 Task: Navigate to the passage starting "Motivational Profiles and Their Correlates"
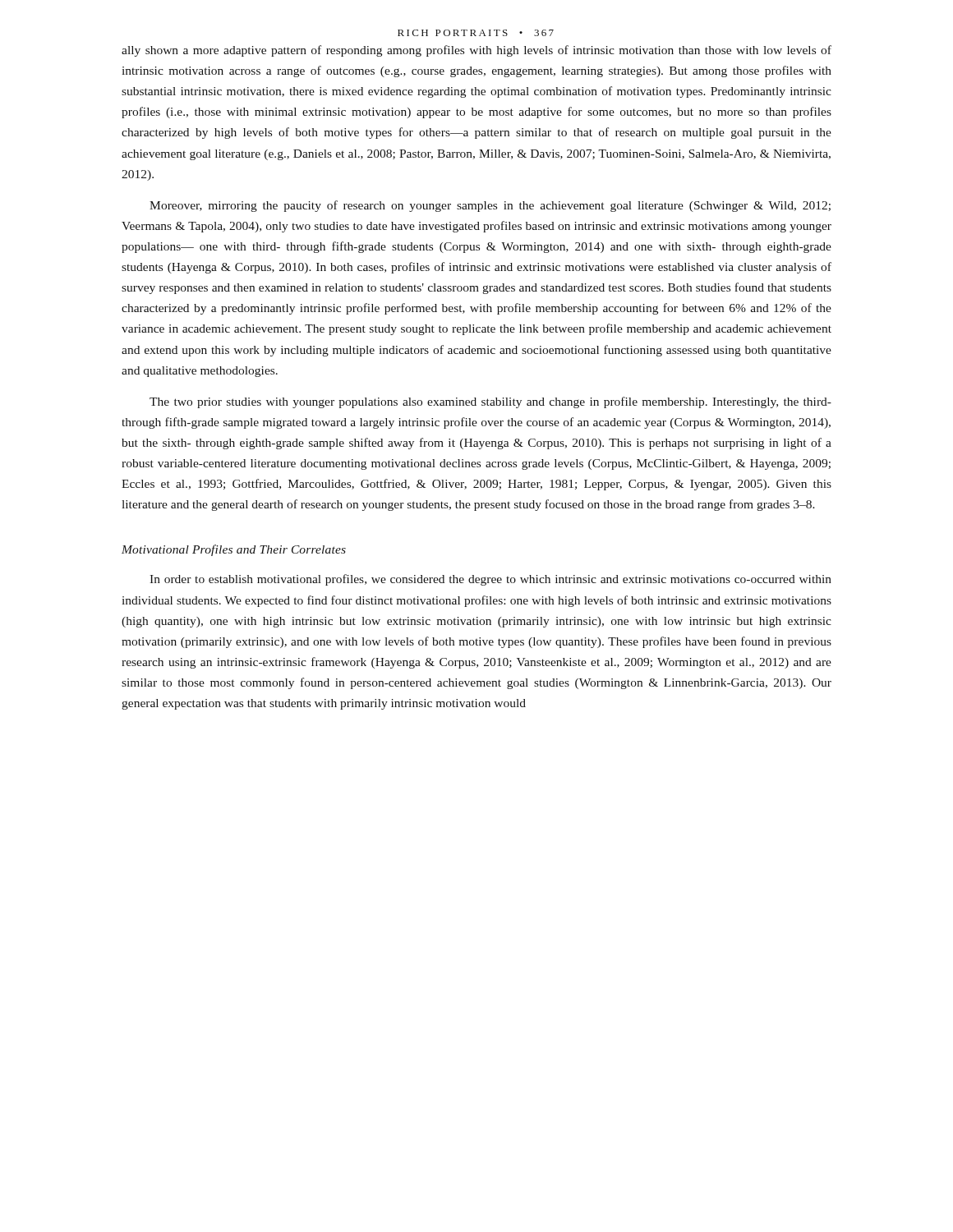[x=234, y=549]
